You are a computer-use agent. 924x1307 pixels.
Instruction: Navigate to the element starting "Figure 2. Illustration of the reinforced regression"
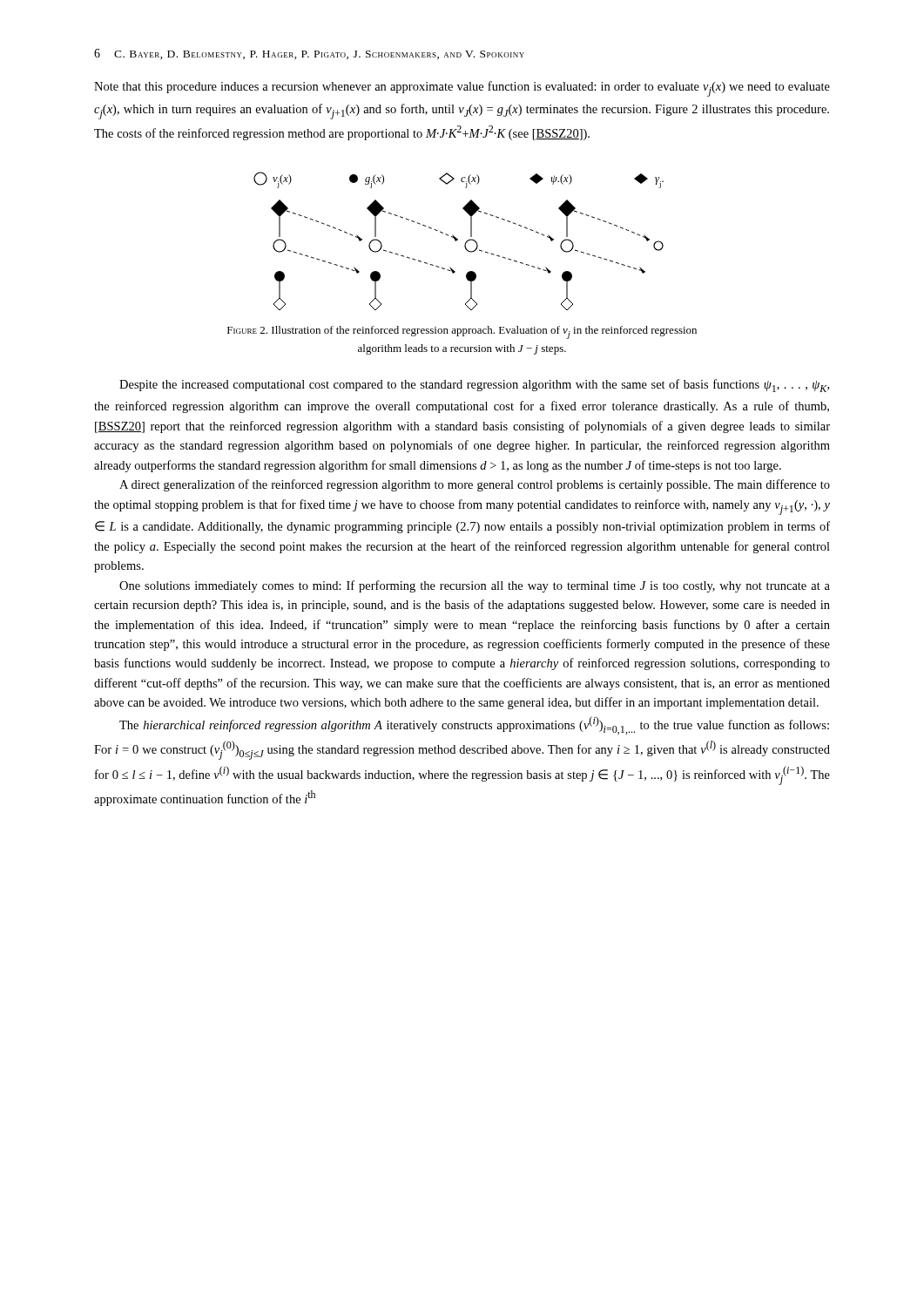pos(462,339)
